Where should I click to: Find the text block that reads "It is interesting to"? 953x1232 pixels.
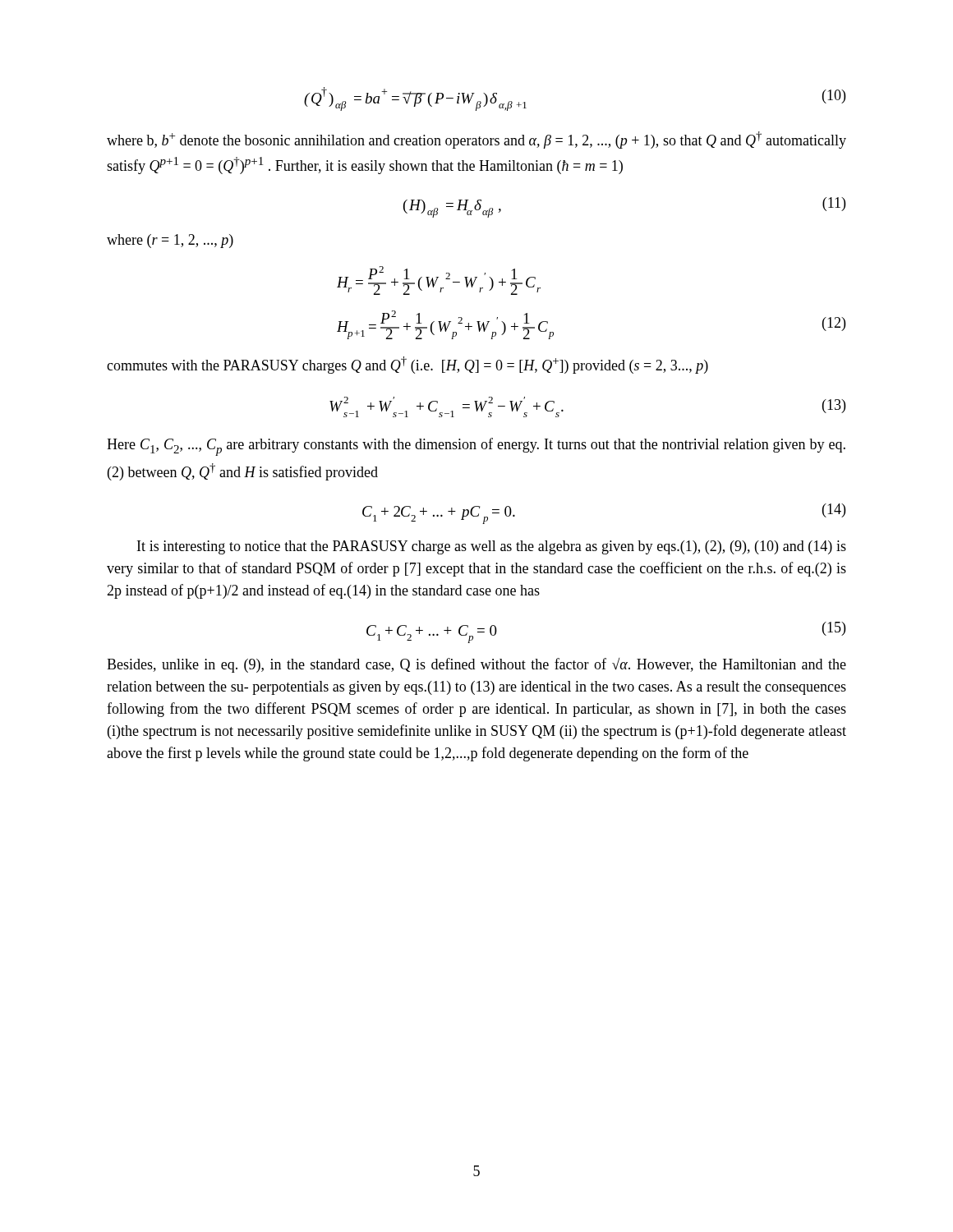[476, 568]
